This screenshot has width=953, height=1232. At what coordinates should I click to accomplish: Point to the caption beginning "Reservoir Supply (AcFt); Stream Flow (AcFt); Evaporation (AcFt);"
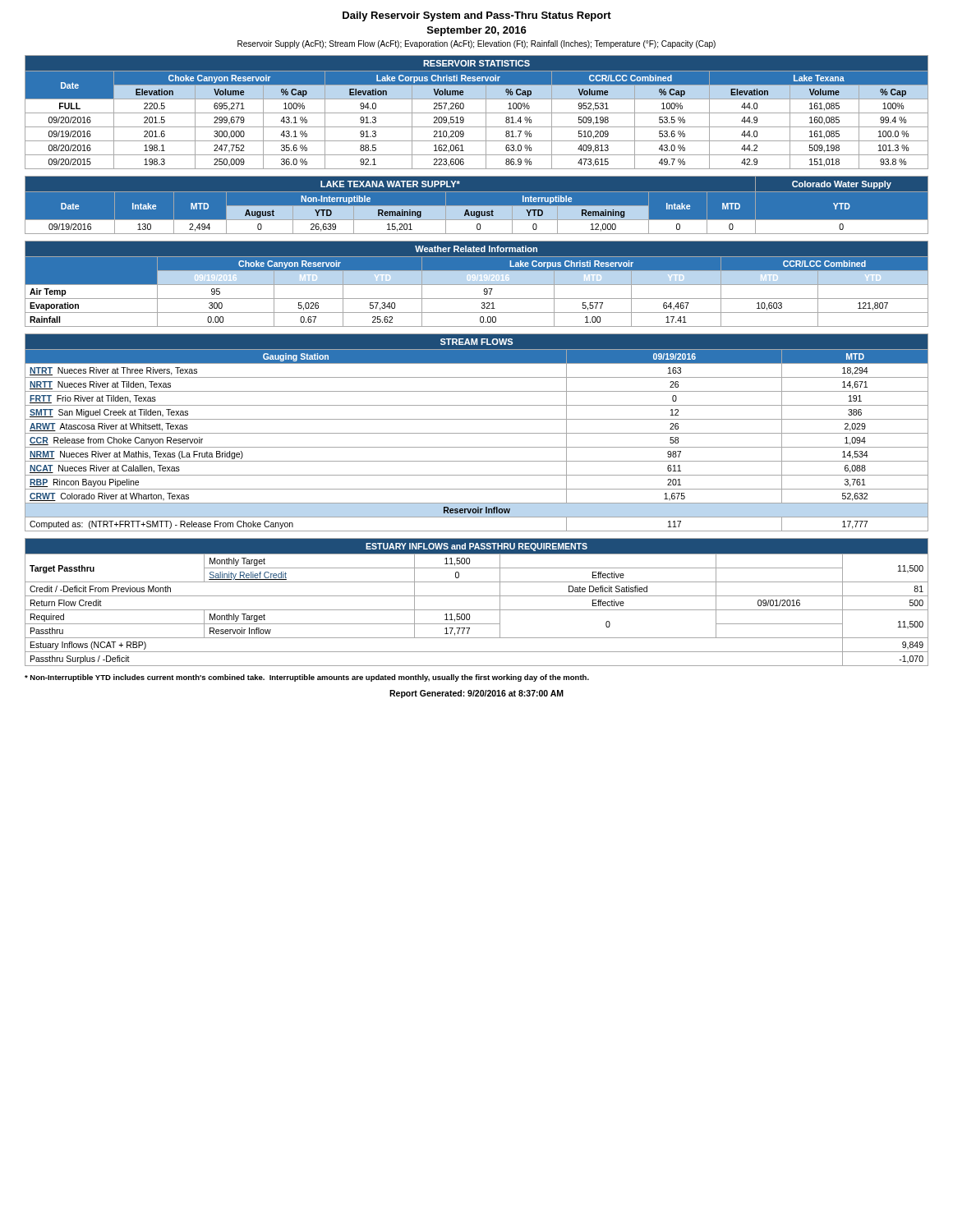(x=476, y=44)
